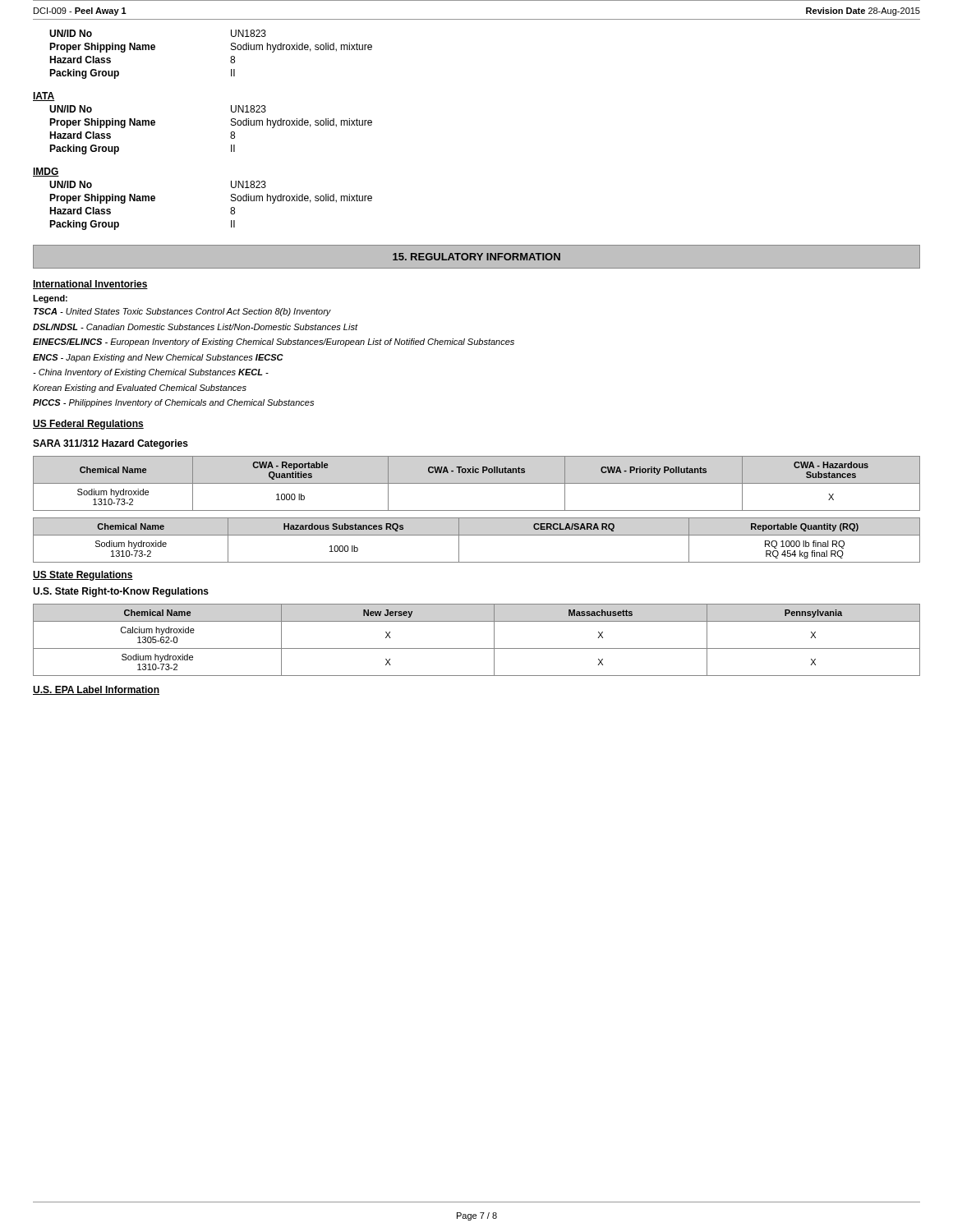
Task: Click on the section header that reads "US State Regulations"
Action: (x=83, y=575)
